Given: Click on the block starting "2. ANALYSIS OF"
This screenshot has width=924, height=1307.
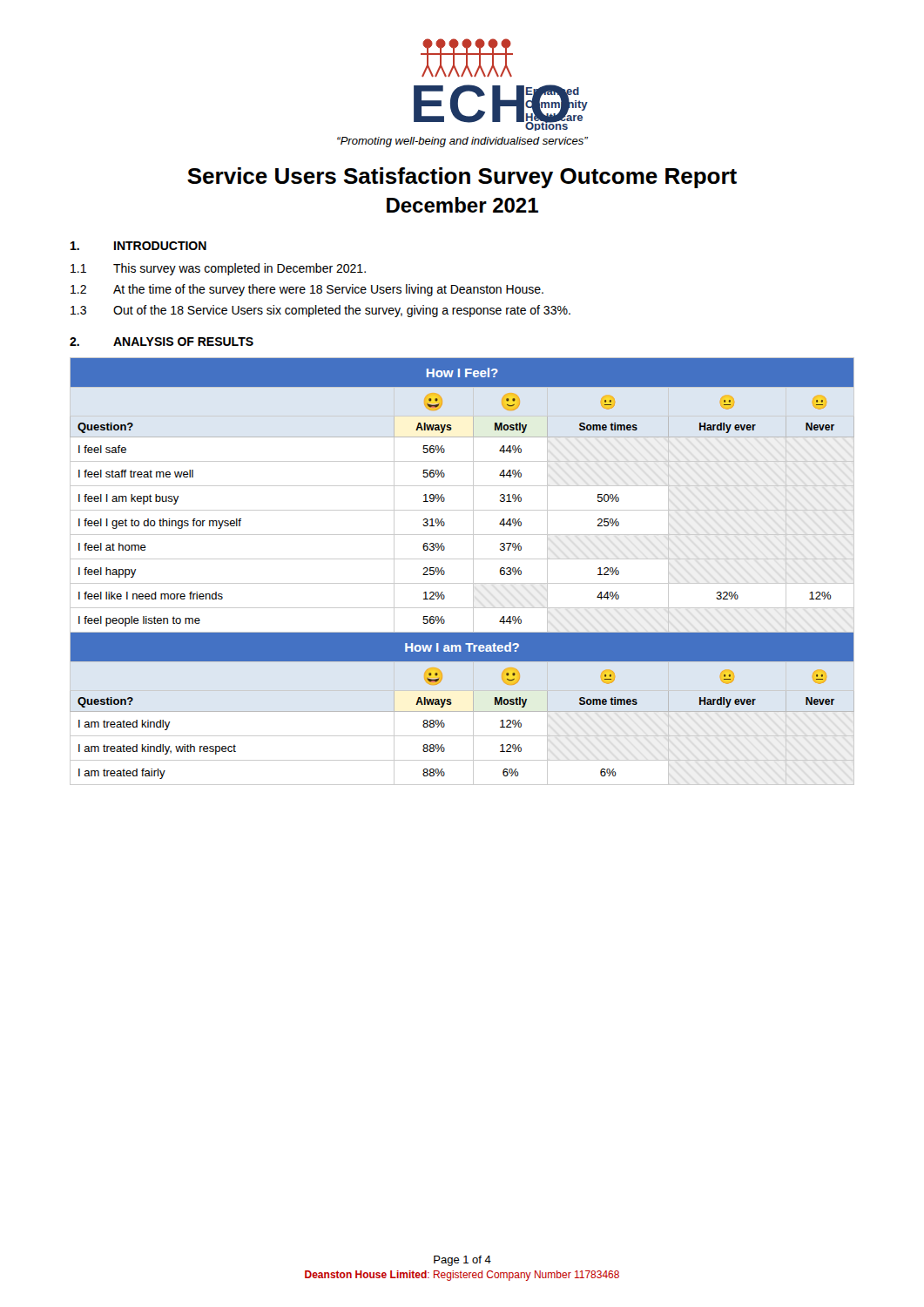Looking at the screenshot, I should pos(162,342).
